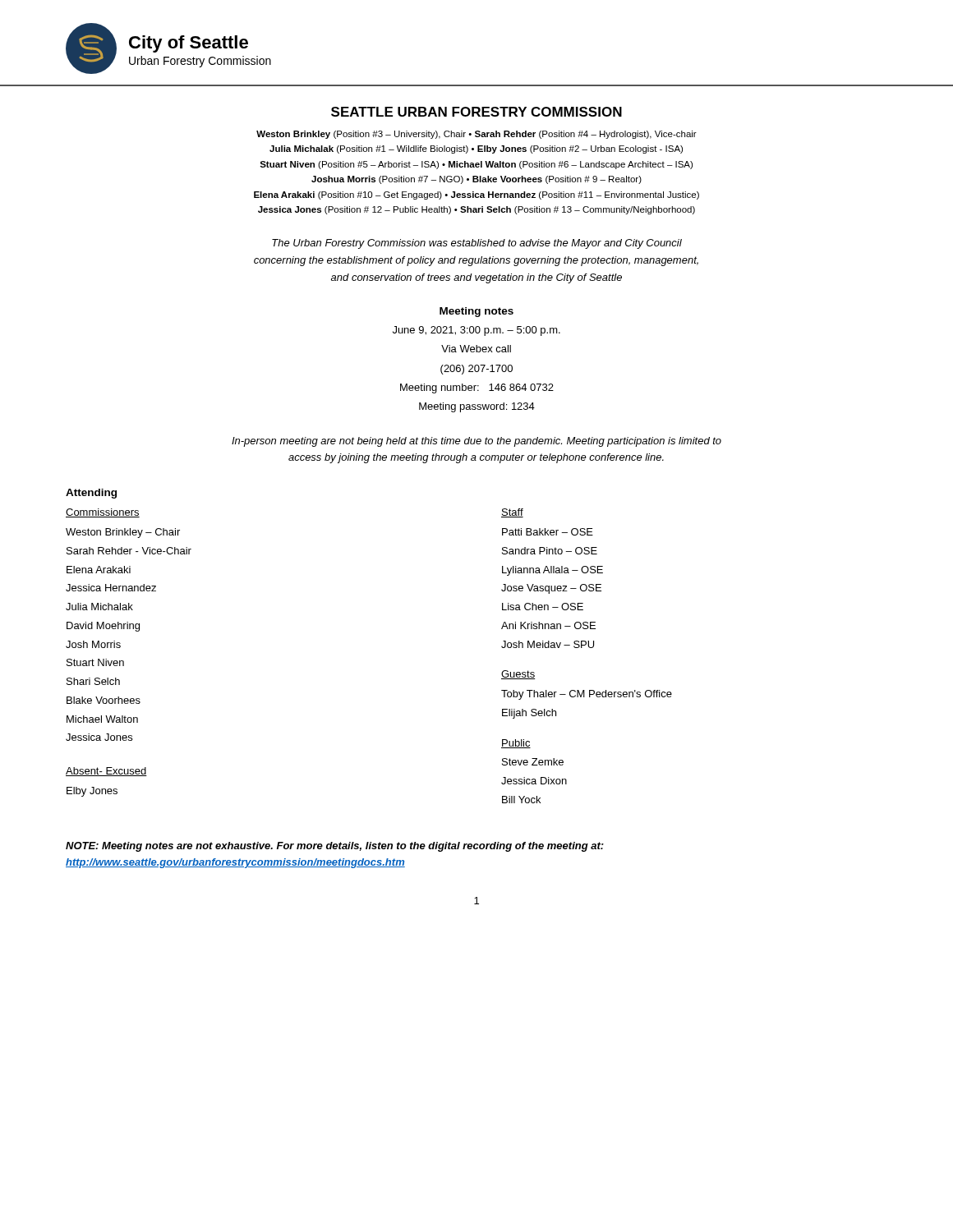Click where it says "Public Steve Zemke Jessica Dixon Bill Yock"
This screenshot has height=1232, width=953.
tap(516, 744)
